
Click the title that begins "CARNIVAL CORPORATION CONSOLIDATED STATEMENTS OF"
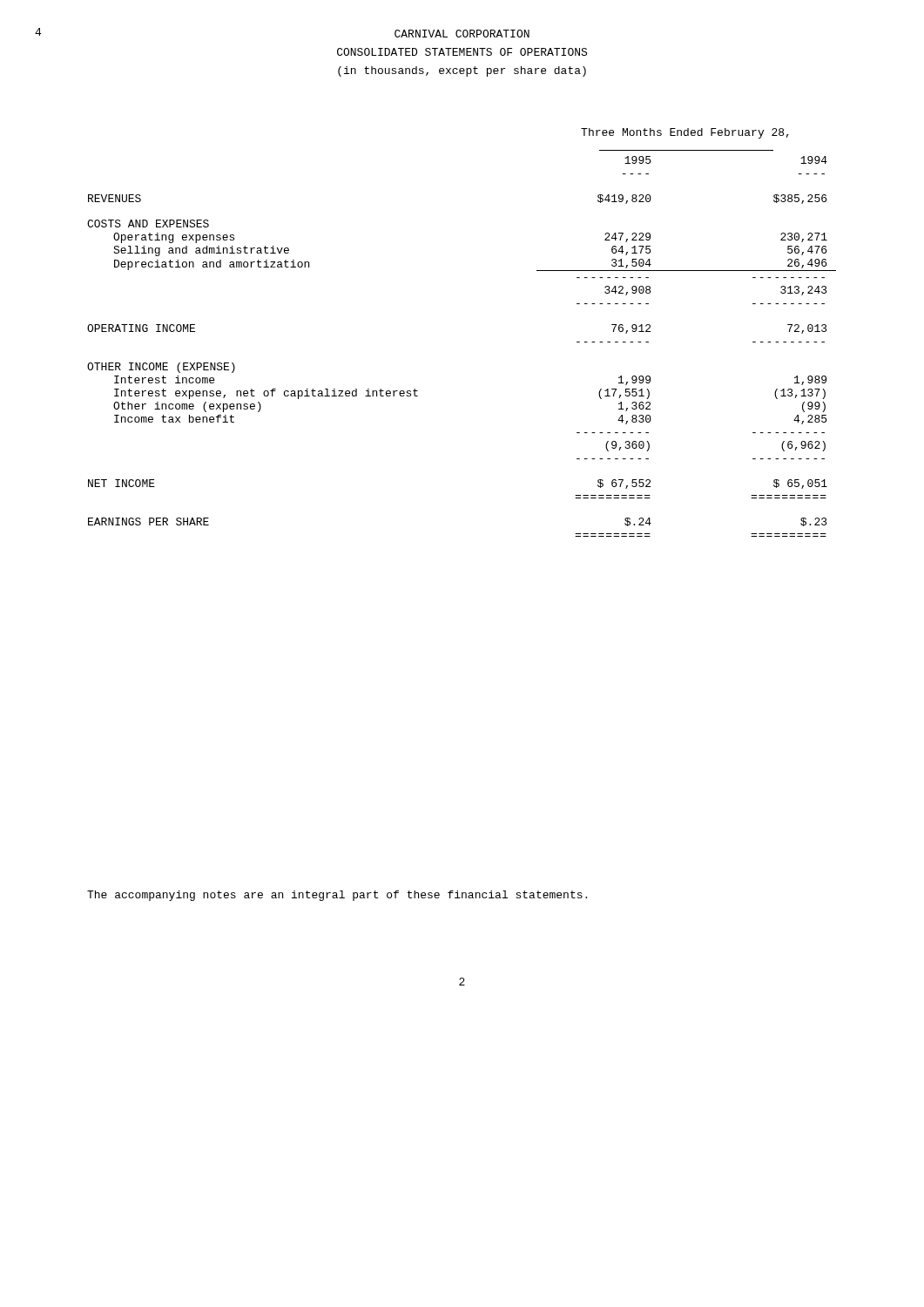click(462, 53)
